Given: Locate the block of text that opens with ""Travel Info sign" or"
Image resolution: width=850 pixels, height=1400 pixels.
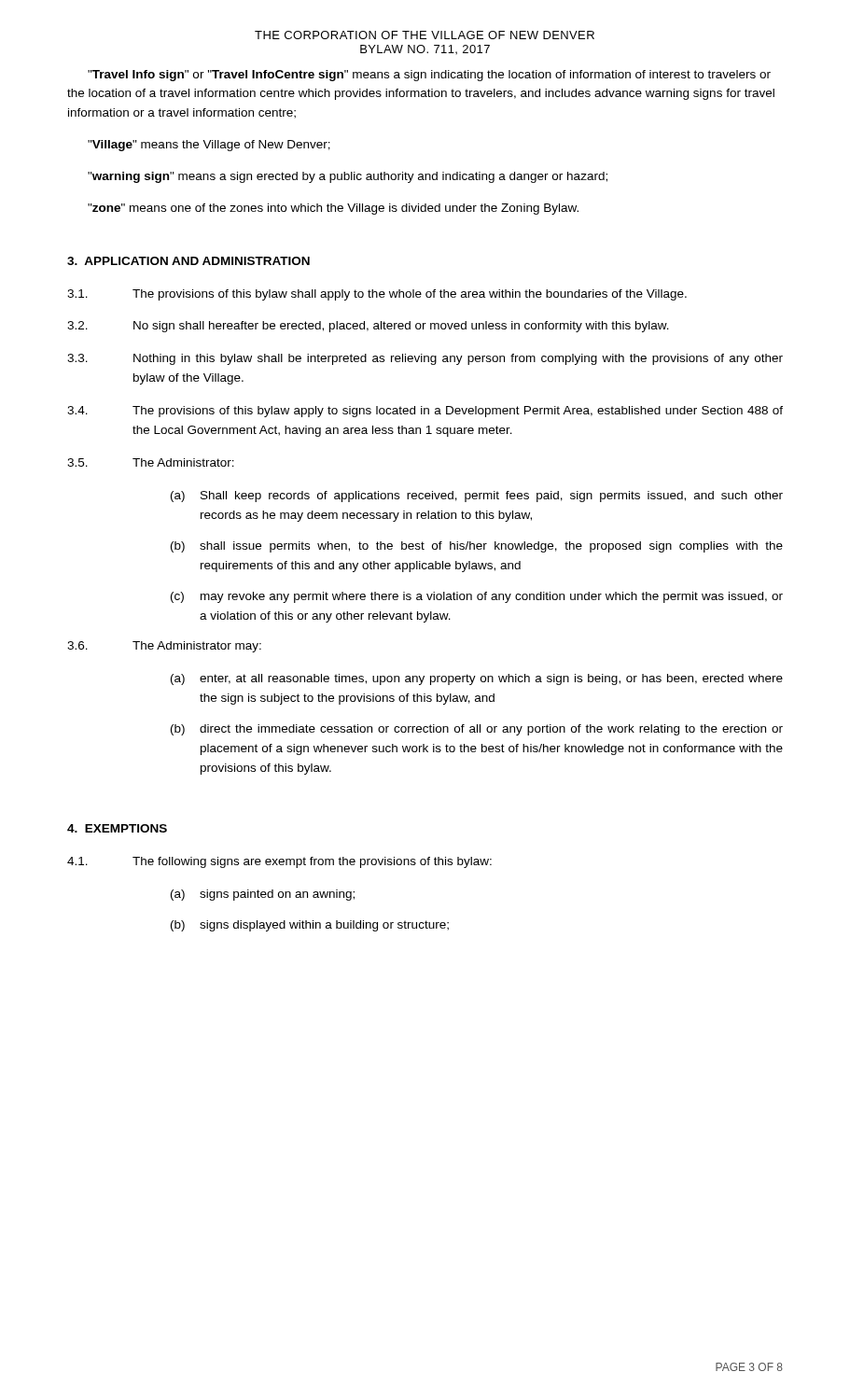Looking at the screenshot, I should click(x=421, y=93).
